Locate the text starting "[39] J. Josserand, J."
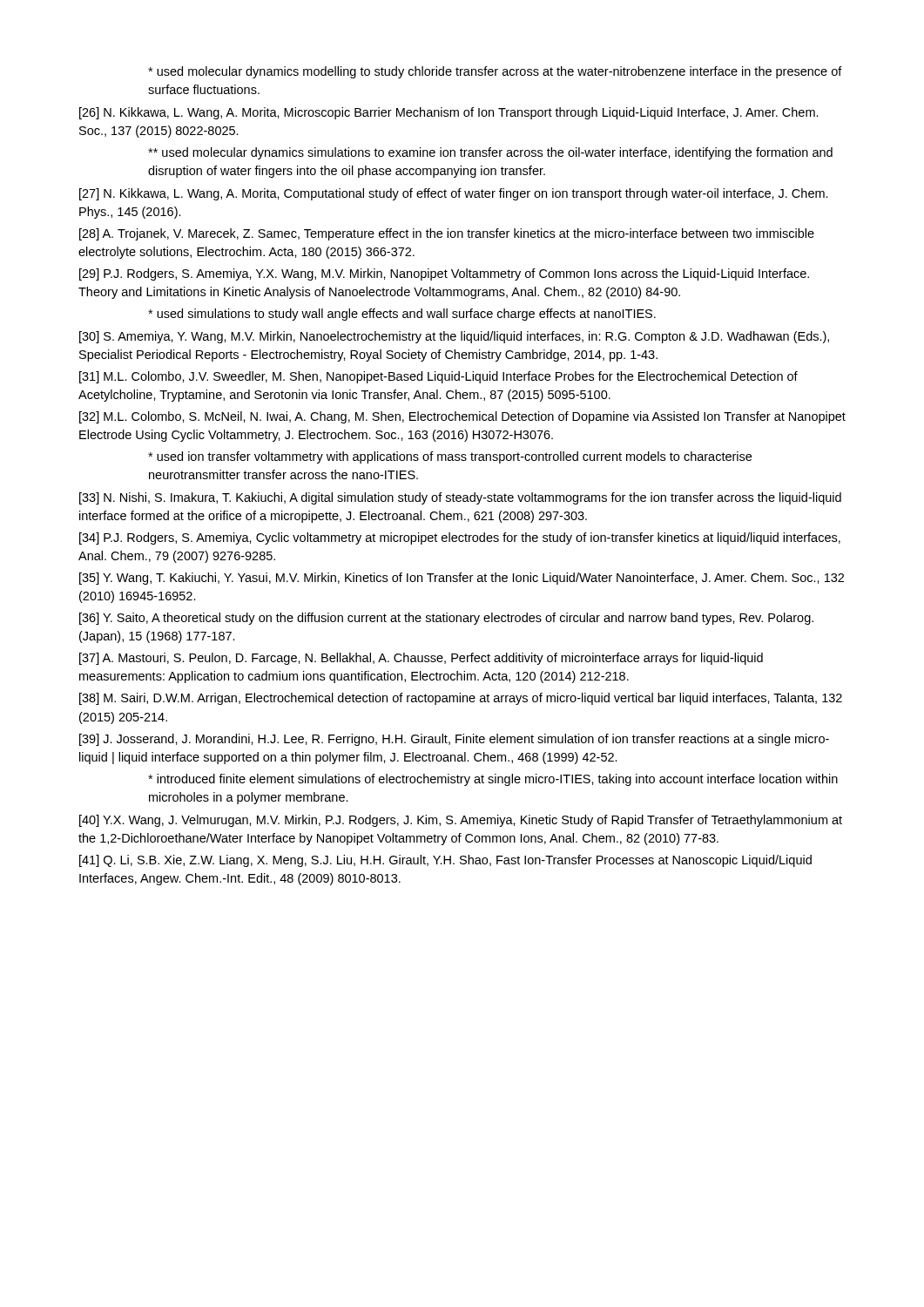 (x=454, y=748)
